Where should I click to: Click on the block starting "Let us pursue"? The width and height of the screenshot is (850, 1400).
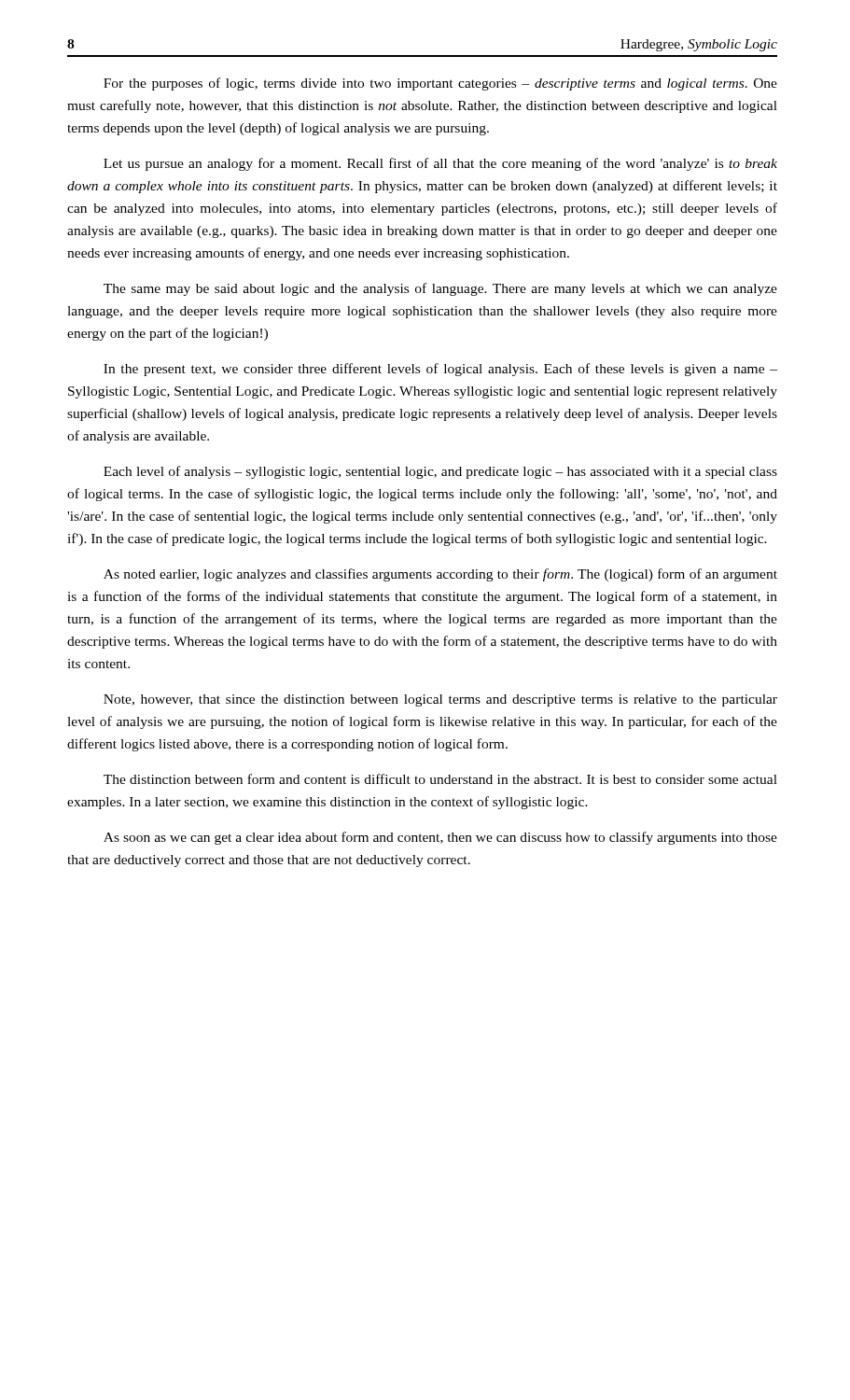click(422, 208)
